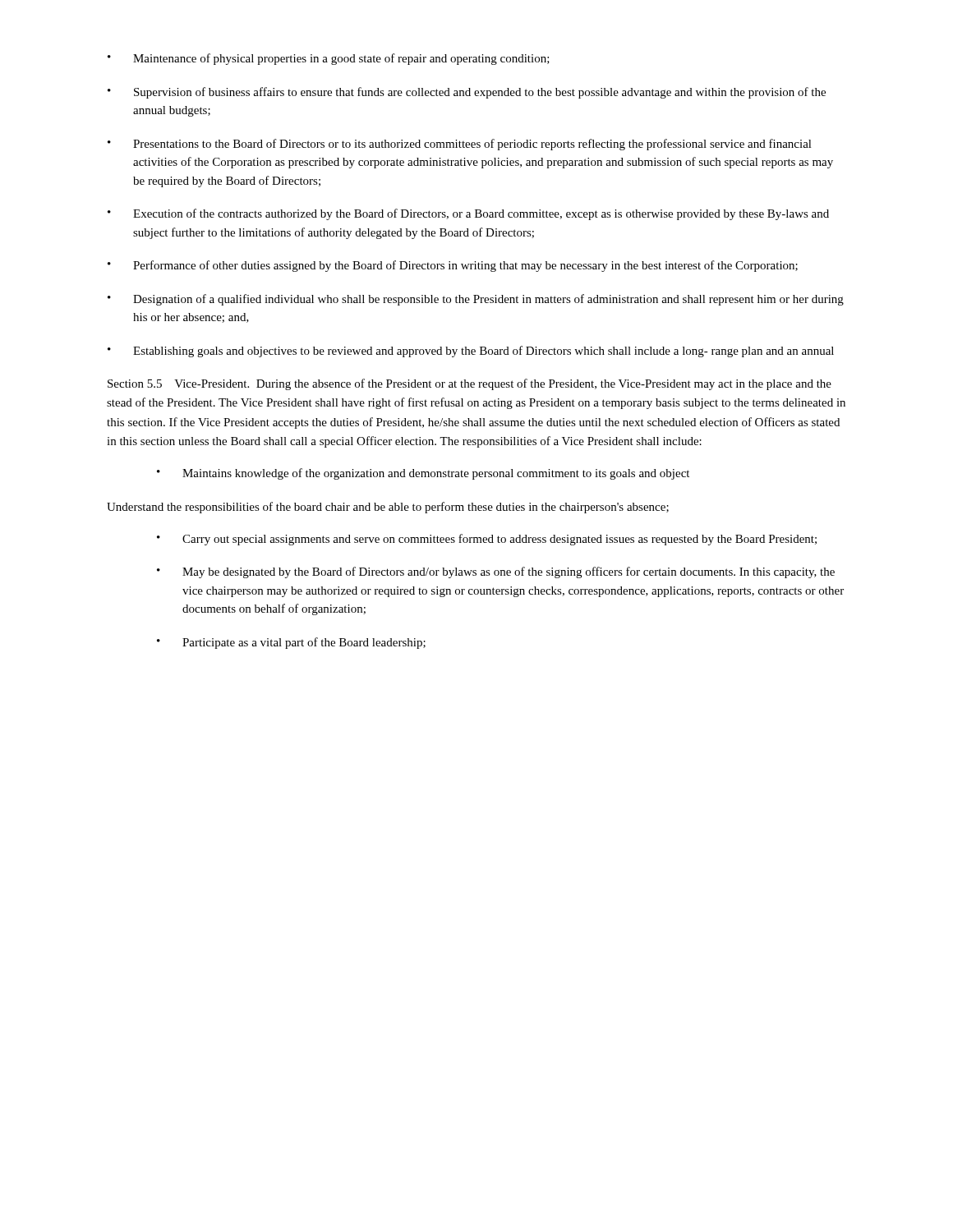Locate the passage starting "• Maintains knowledge of the"
Image resolution: width=953 pixels, height=1232 pixels.
(x=501, y=473)
